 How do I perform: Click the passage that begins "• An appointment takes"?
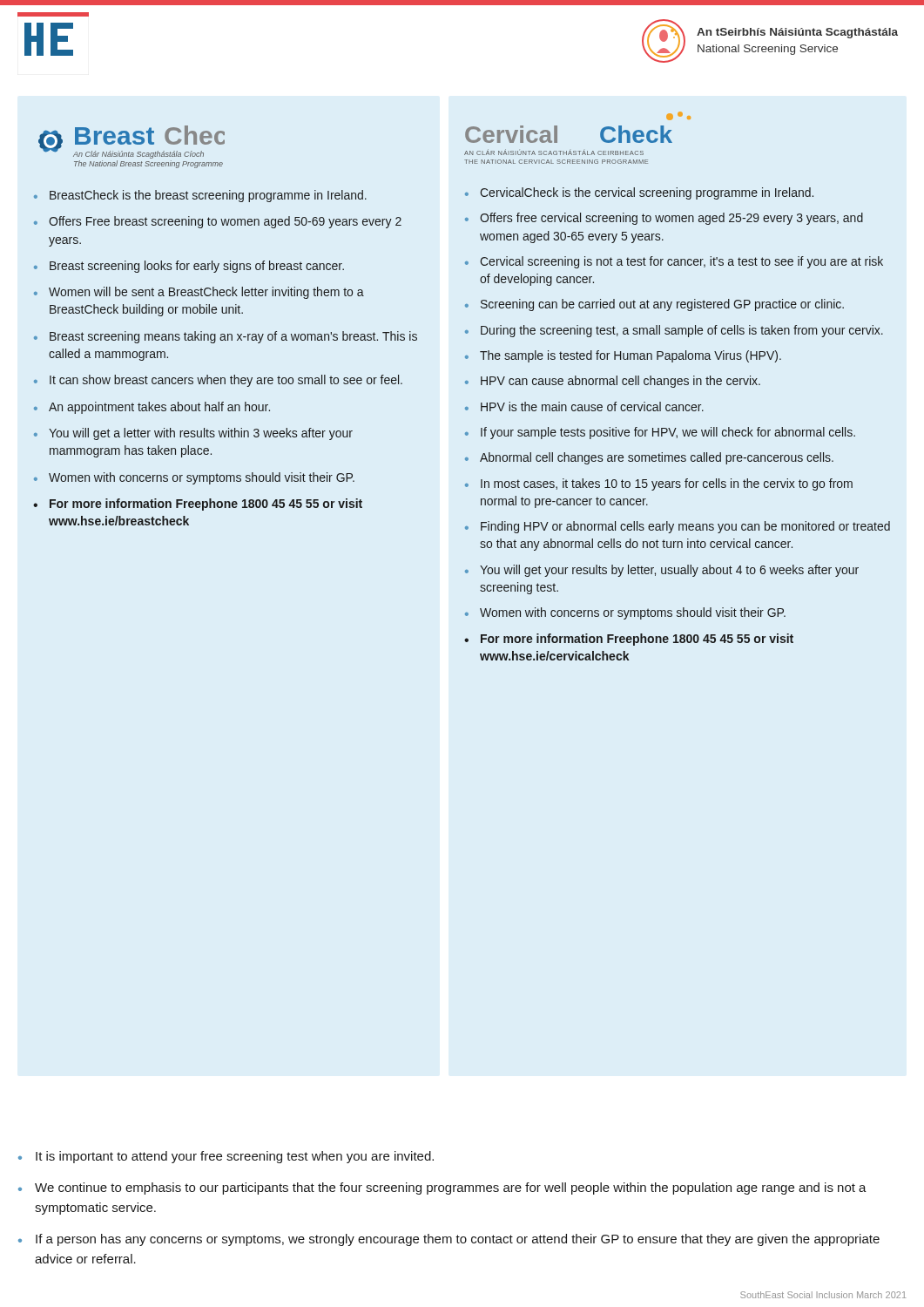152,407
